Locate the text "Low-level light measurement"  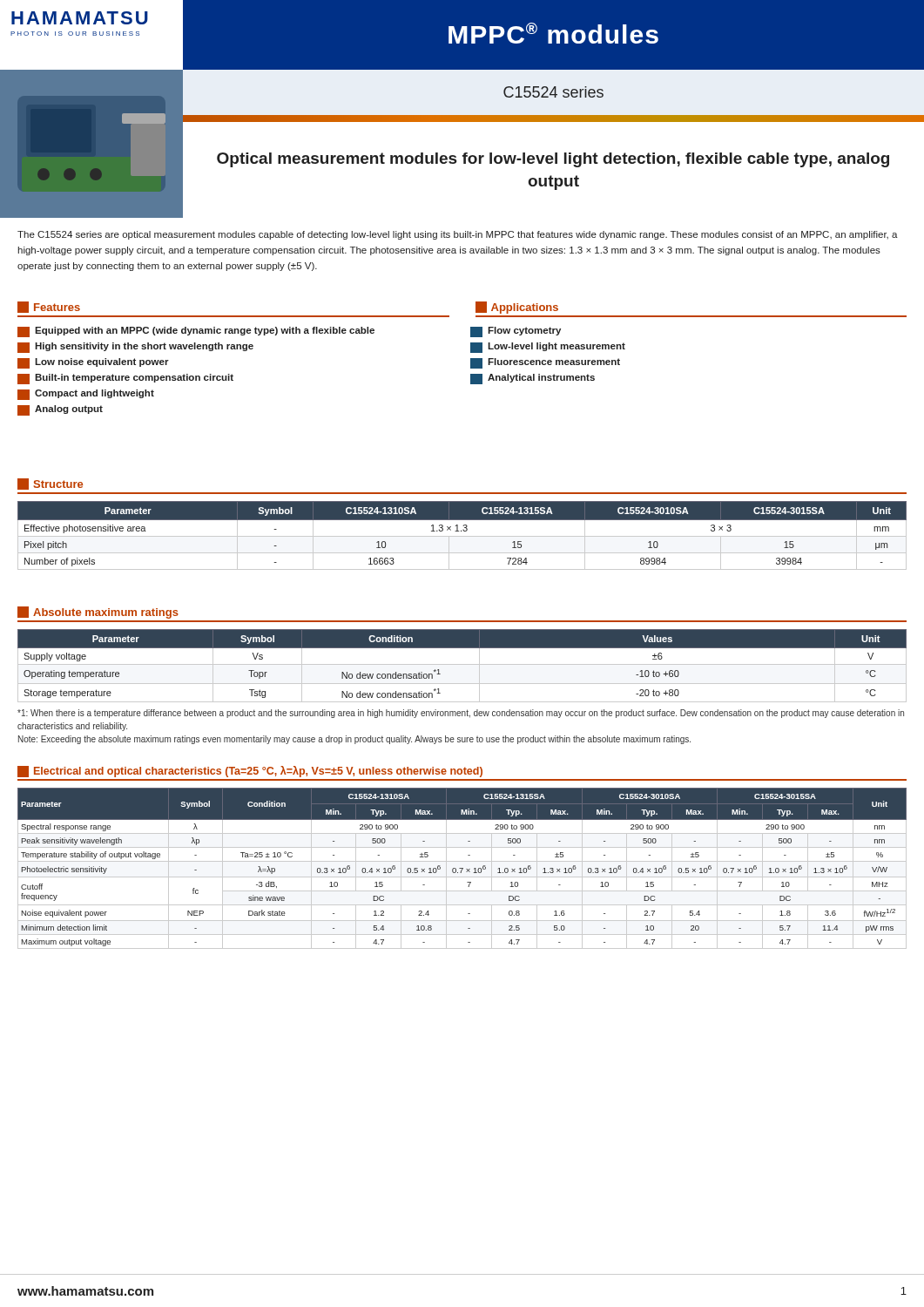coord(548,347)
